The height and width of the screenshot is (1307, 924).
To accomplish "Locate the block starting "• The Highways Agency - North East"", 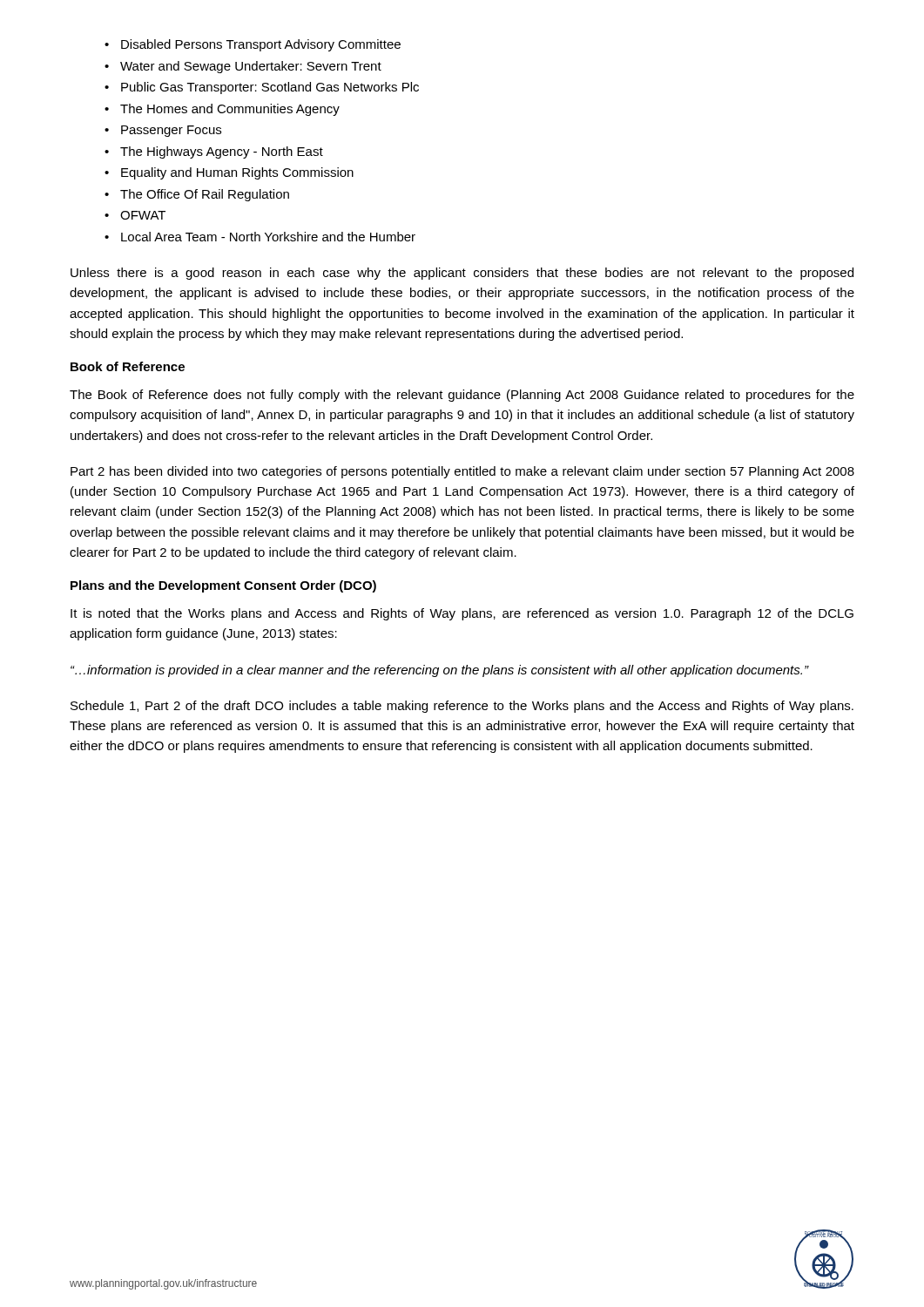I will (214, 151).
